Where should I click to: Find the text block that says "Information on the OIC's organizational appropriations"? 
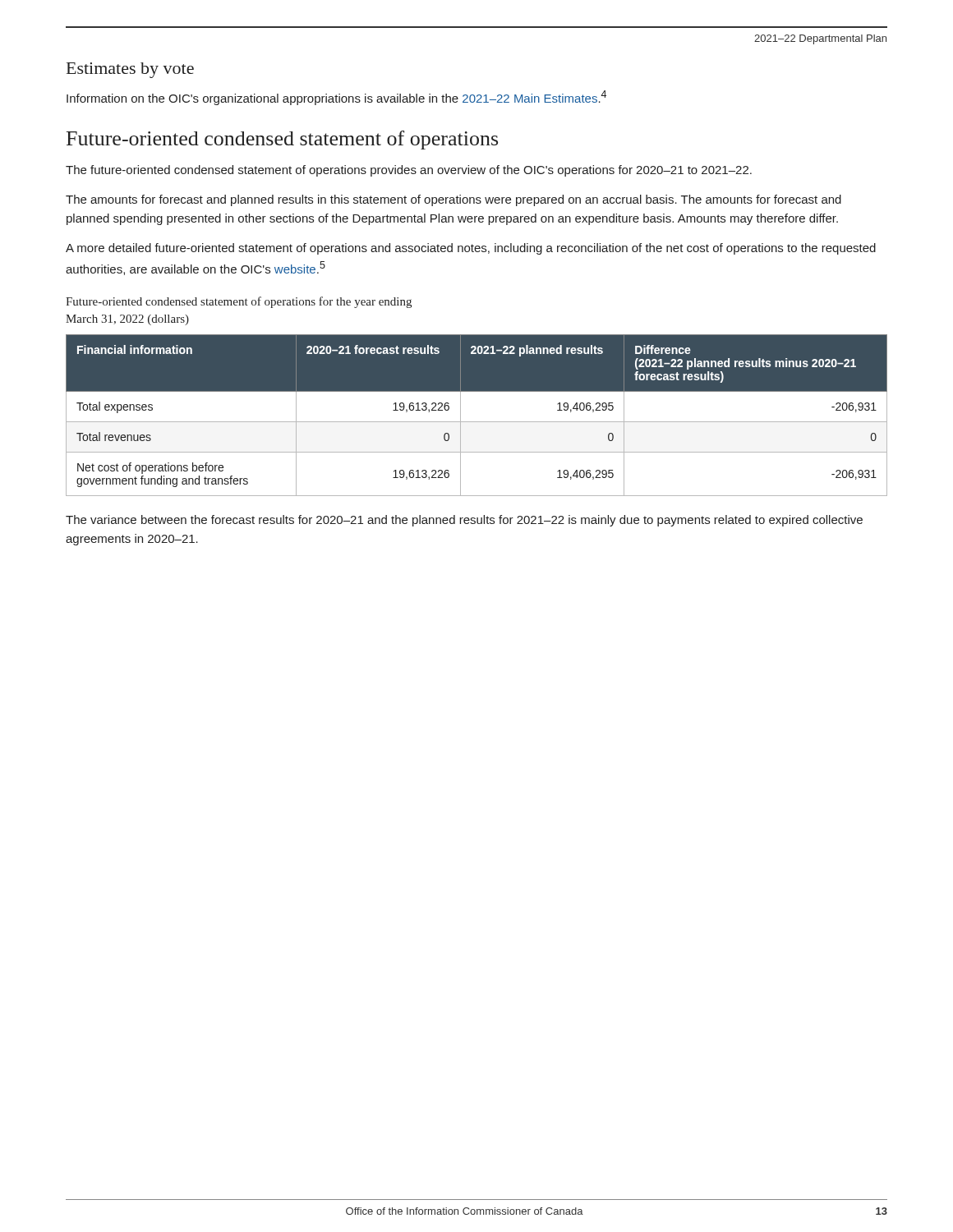pyautogui.click(x=336, y=97)
